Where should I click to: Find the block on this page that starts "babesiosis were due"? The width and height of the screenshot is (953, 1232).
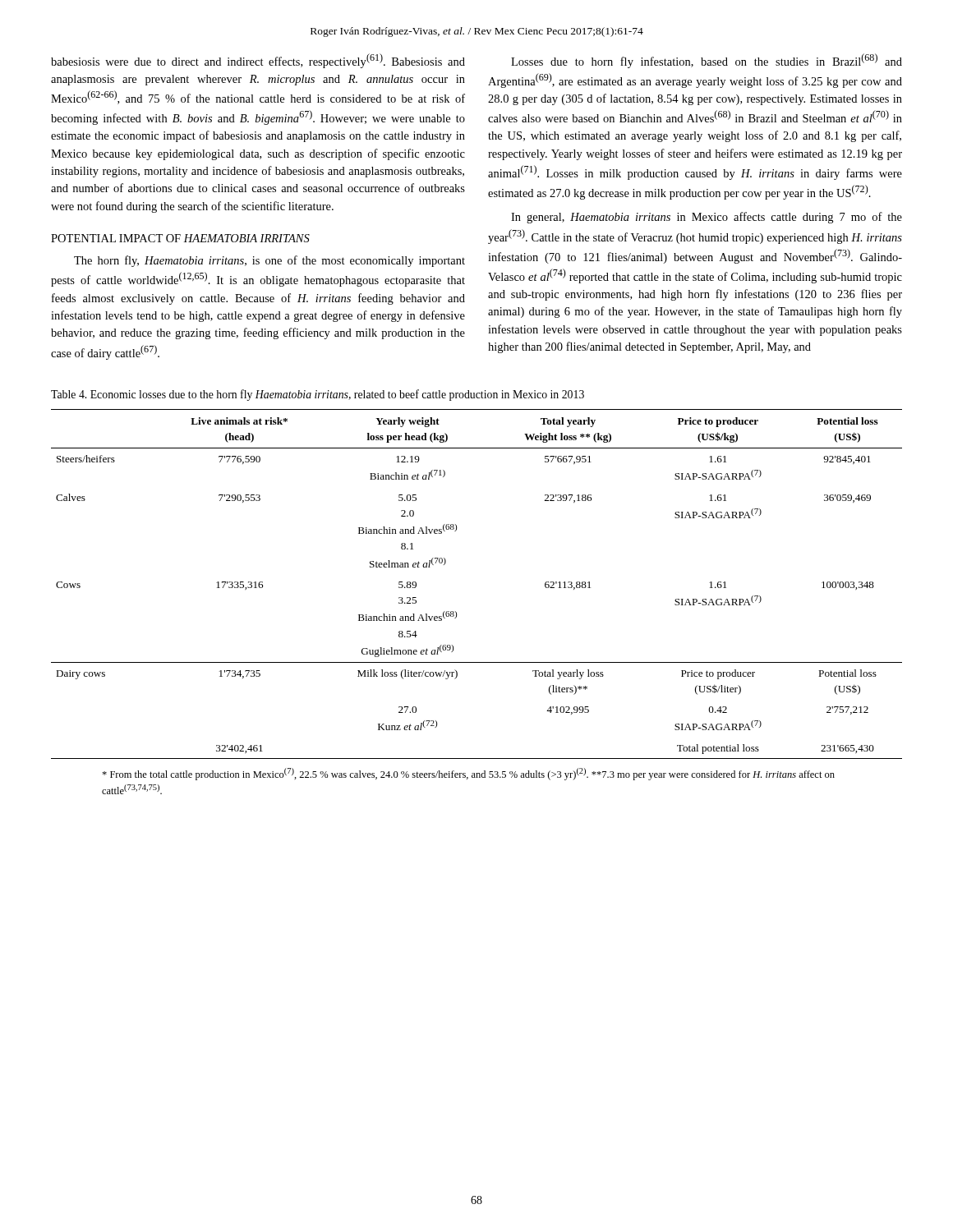(258, 133)
